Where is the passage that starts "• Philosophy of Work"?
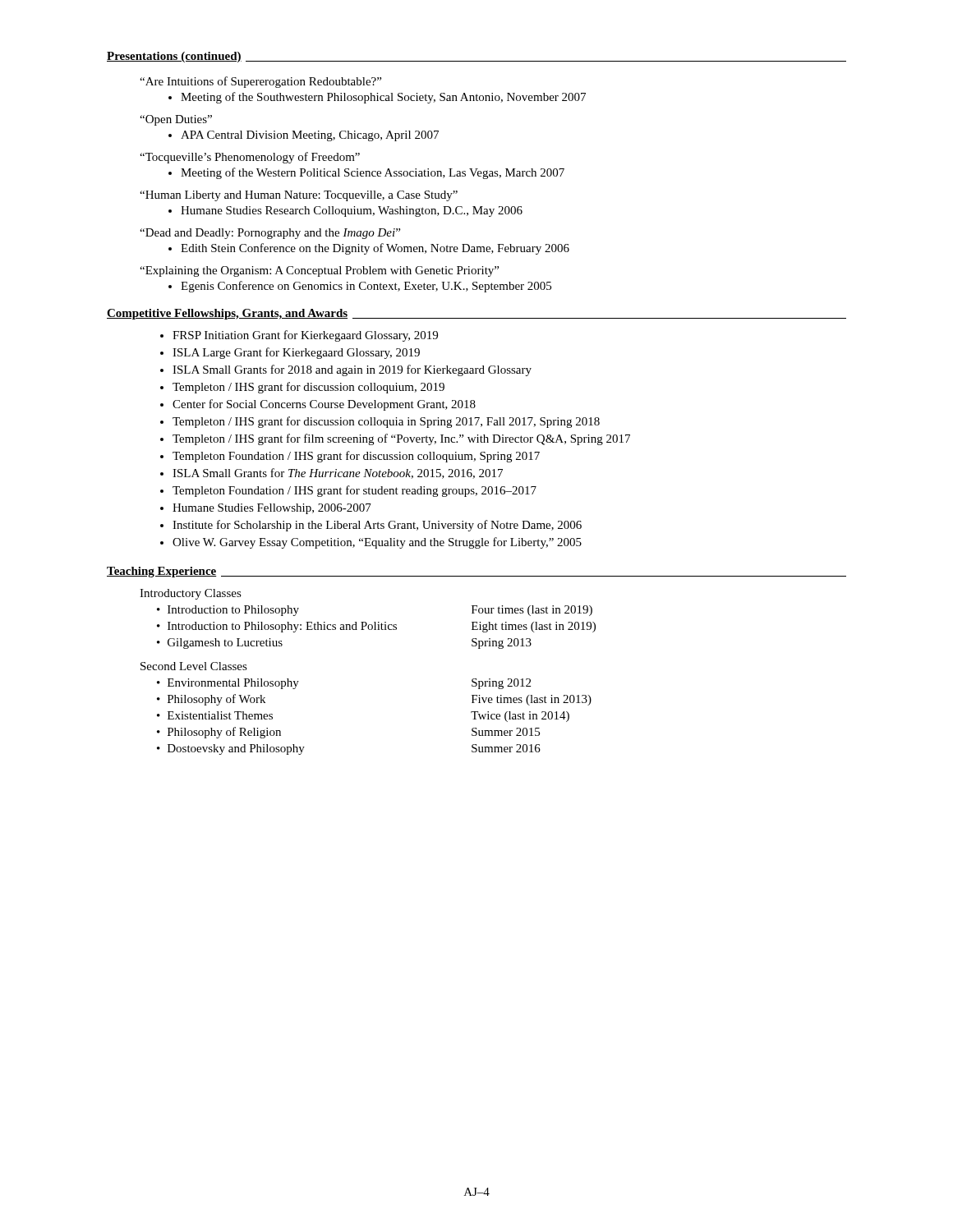 coord(216,699)
